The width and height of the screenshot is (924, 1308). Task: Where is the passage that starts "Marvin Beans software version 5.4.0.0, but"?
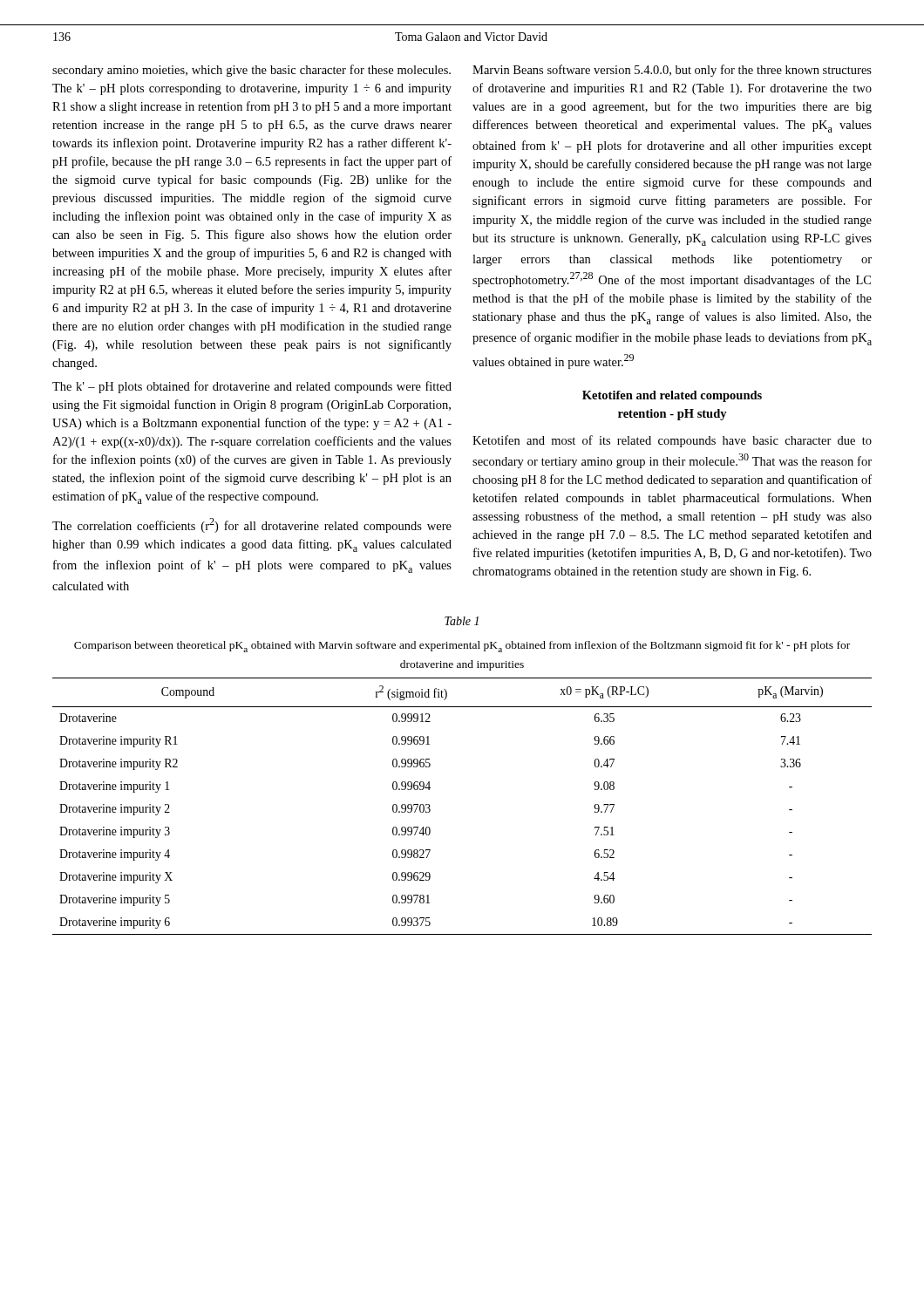(672, 216)
